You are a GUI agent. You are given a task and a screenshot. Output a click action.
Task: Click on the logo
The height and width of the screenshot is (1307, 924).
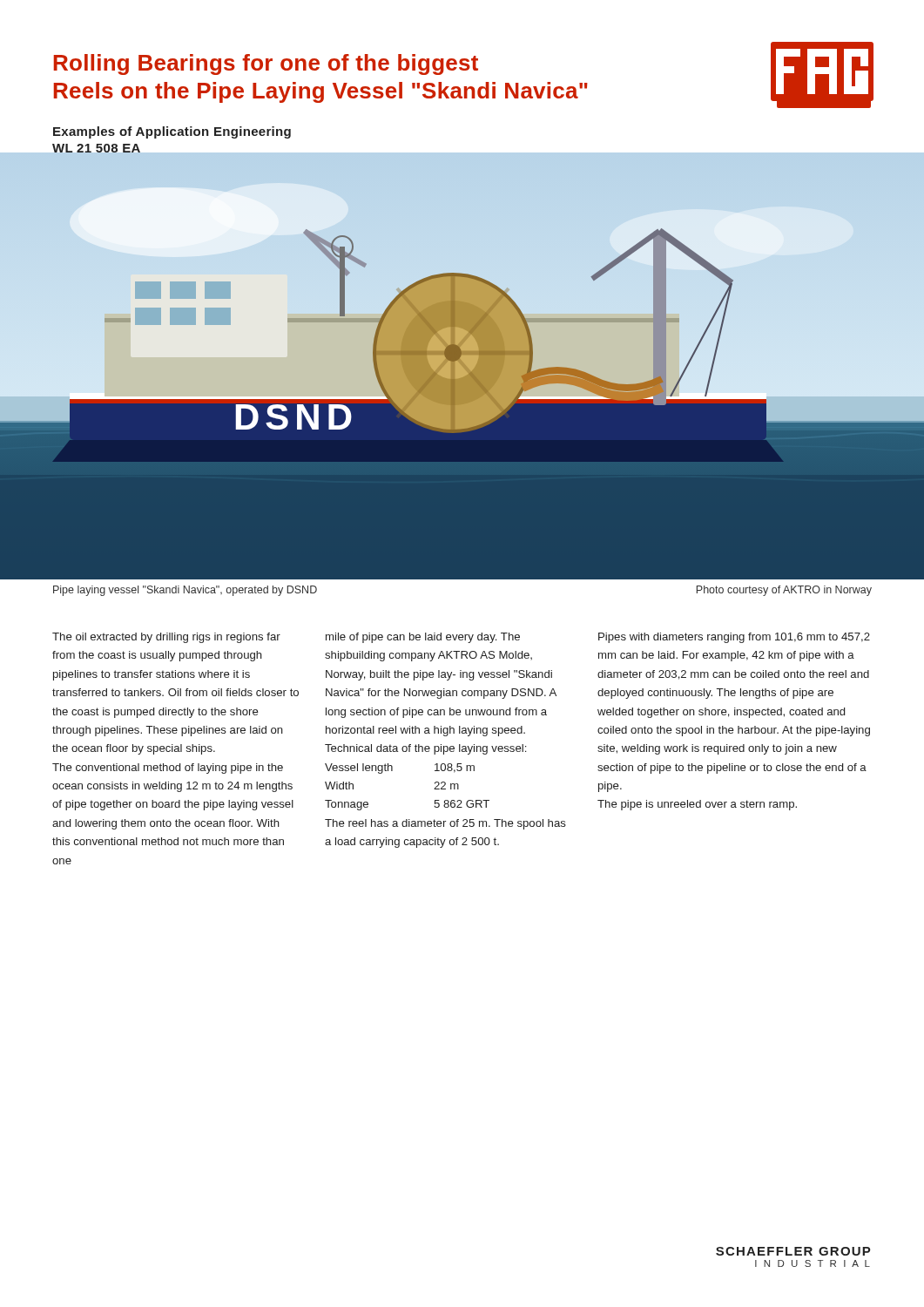point(824,77)
